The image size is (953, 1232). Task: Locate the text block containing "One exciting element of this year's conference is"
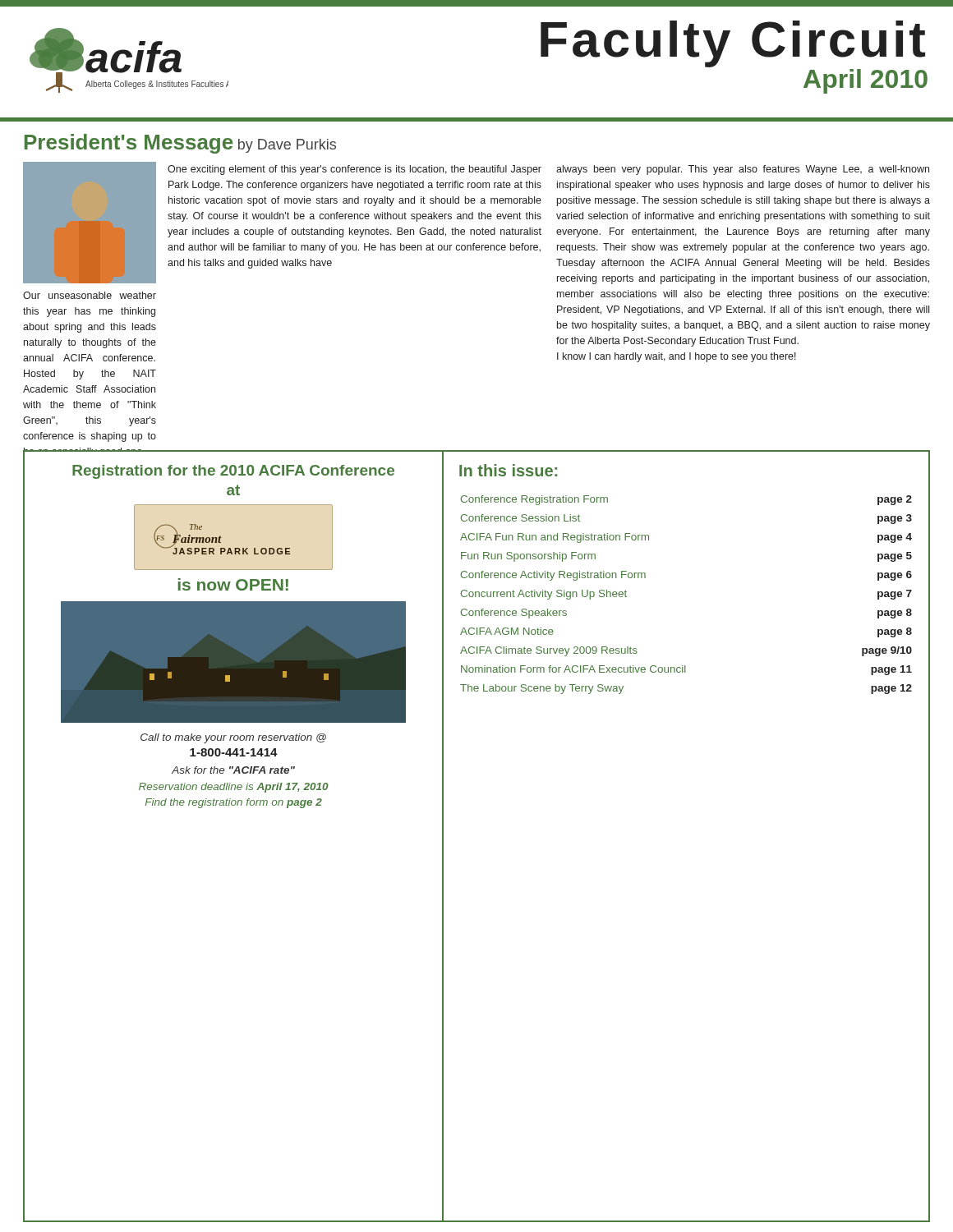(355, 216)
